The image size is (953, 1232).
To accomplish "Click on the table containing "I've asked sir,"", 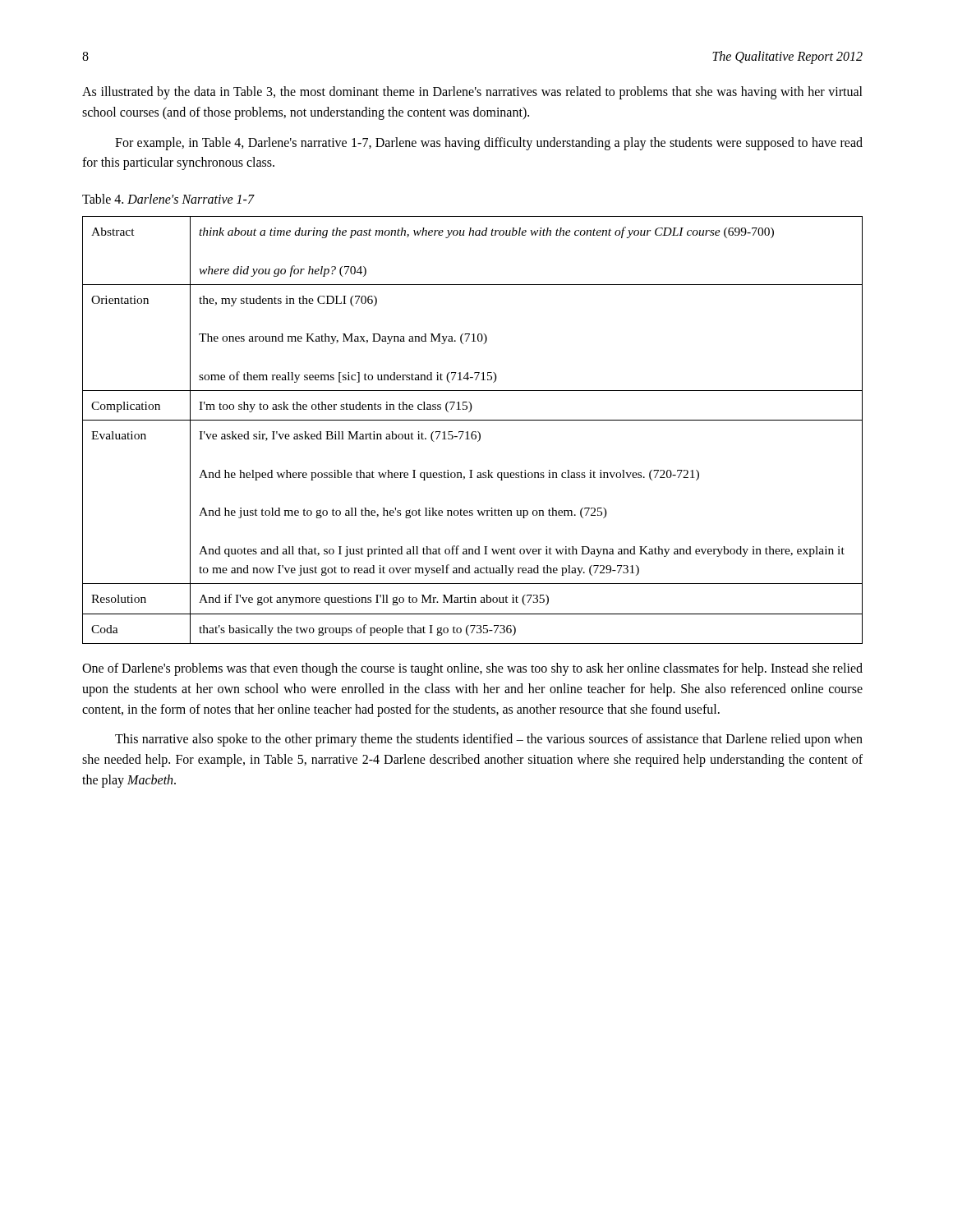I will tap(472, 430).
